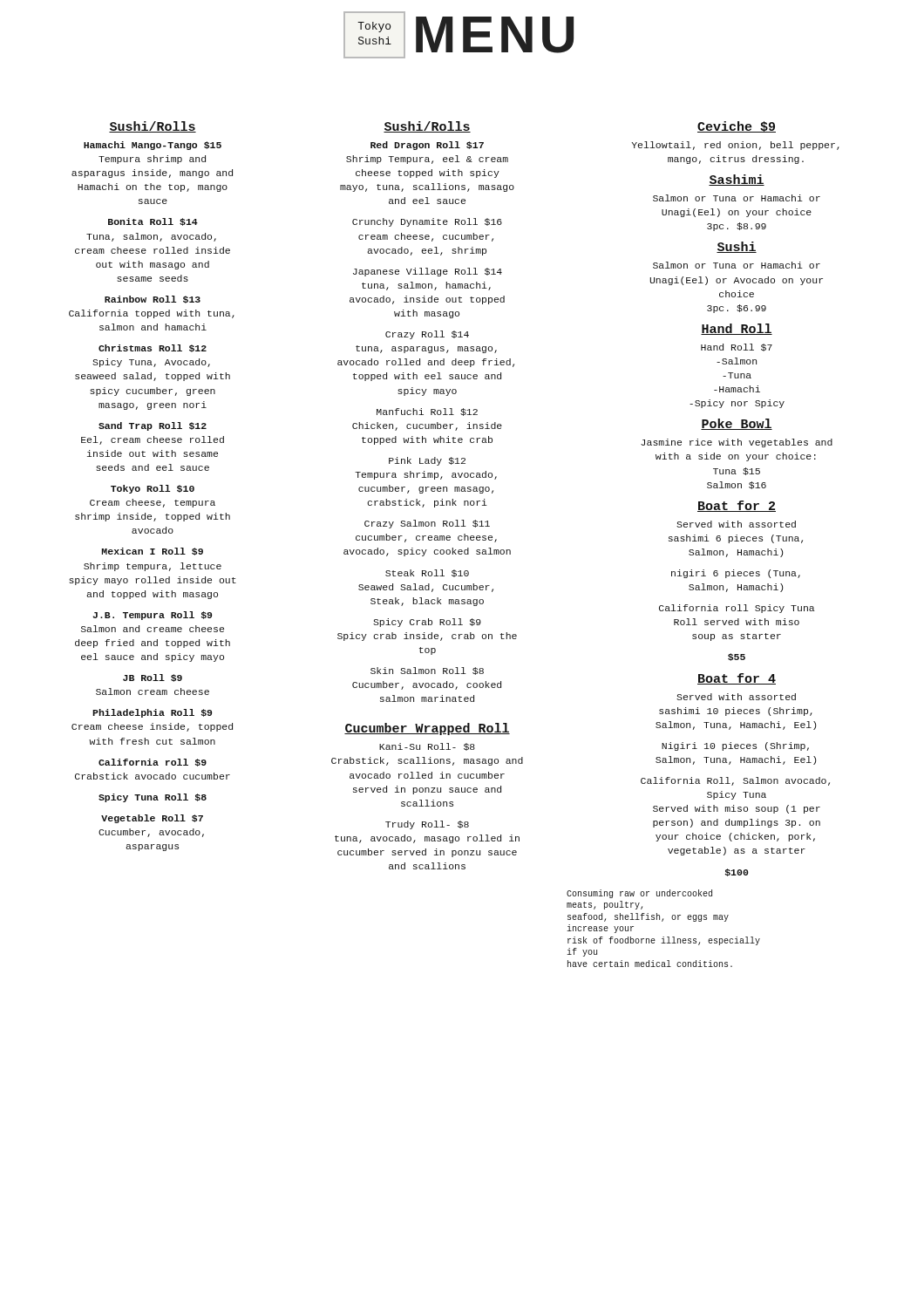Click on the section header containing "Hand Roll"
Viewport: 924px width, 1308px height.
coord(737,330)
